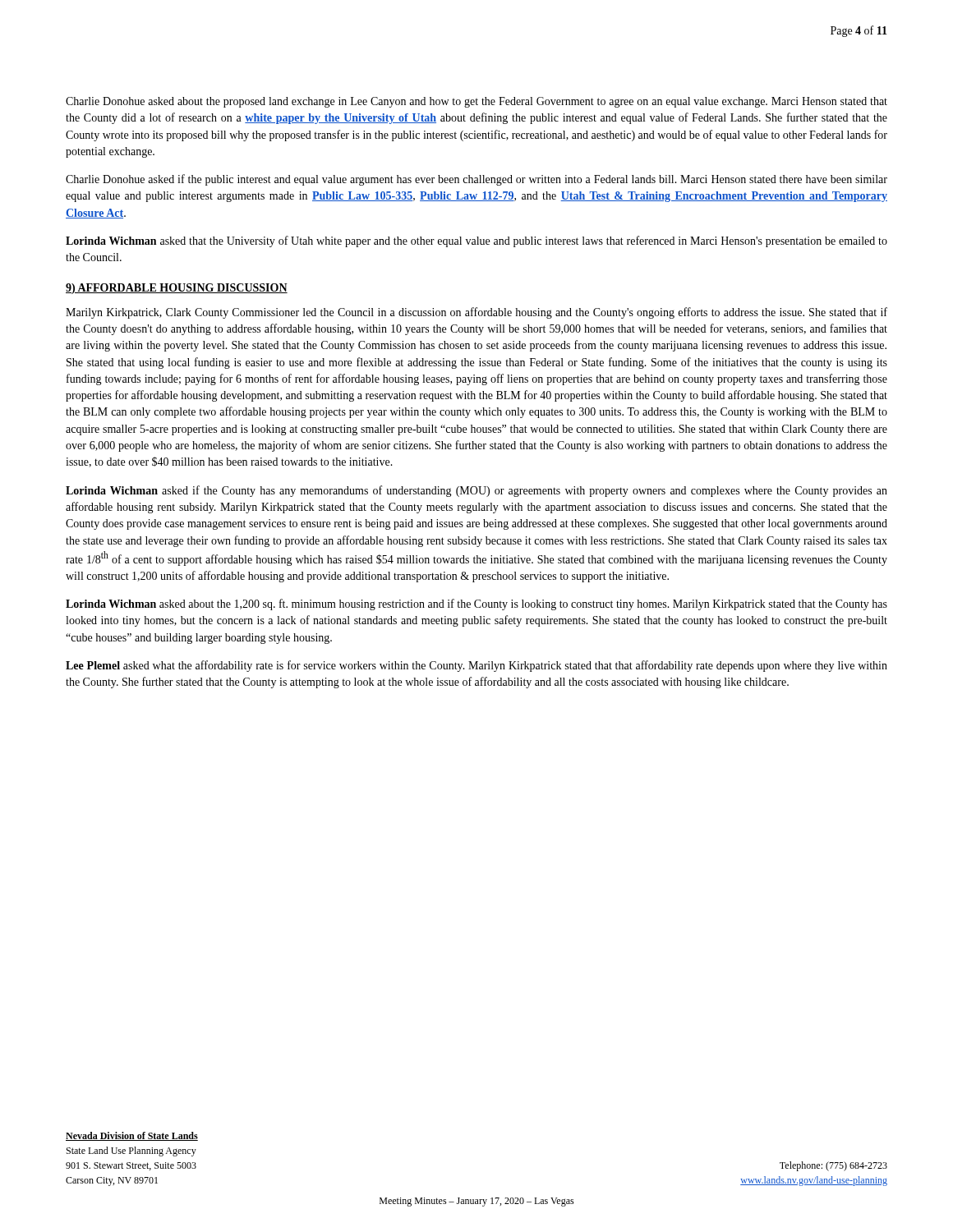The width and height of the screenshot is (953, 1232).
Task: Find the block on this page that starts "Charlie Donohue asked if"
Action: point(476,197)
